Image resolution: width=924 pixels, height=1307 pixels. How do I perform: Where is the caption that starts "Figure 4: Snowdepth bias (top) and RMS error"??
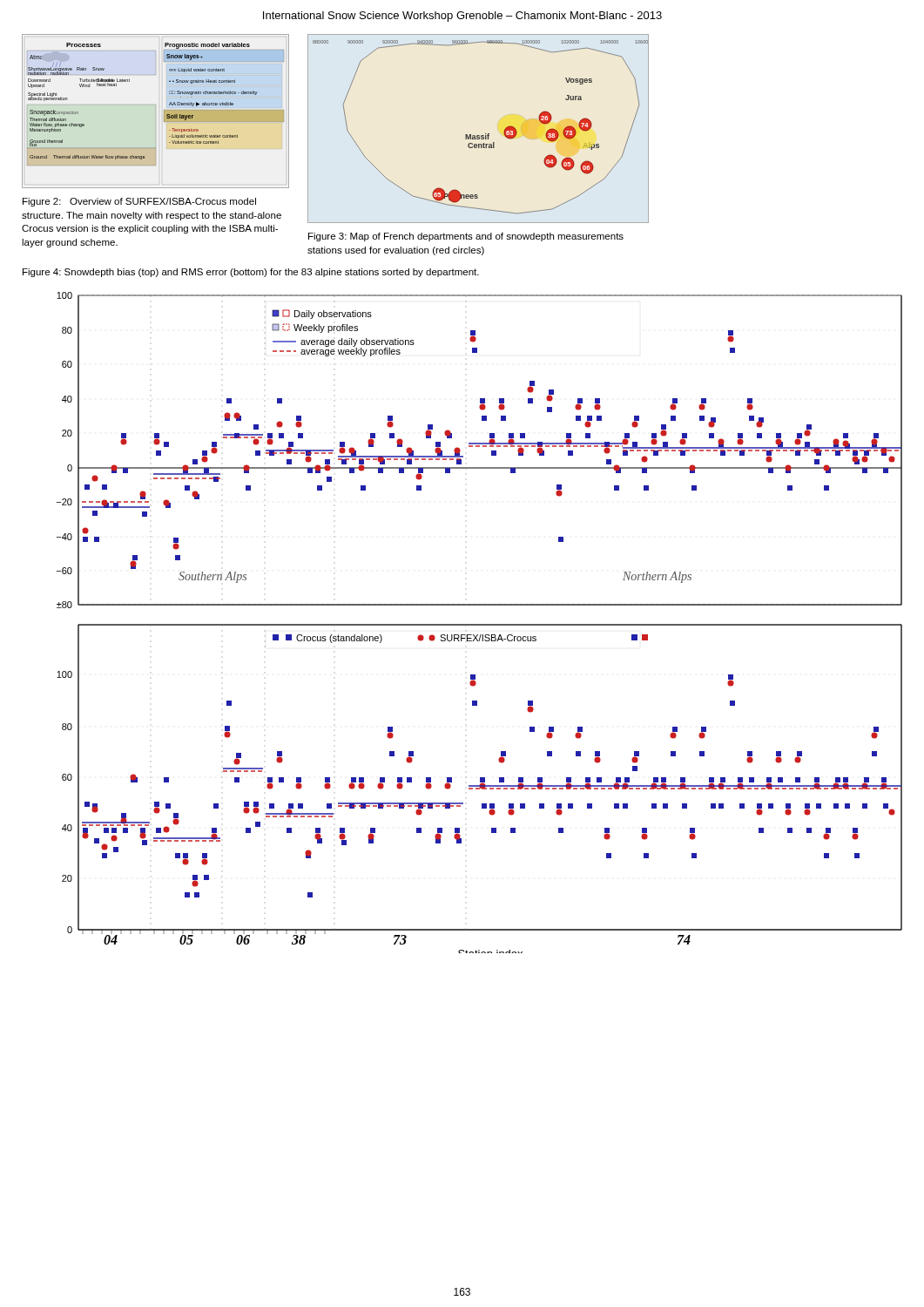click(x=251, y=272)
